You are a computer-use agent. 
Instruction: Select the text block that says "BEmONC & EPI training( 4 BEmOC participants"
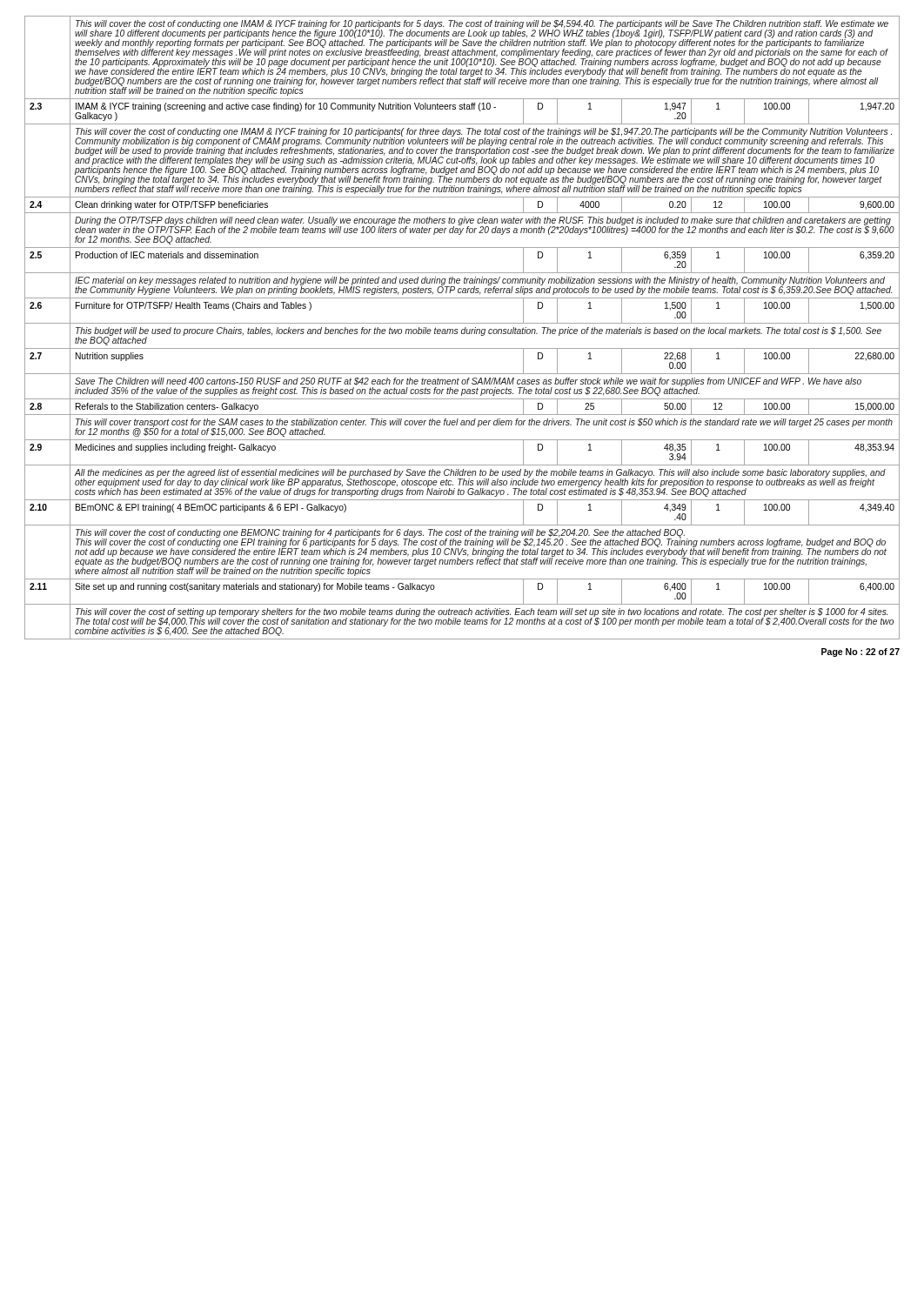pyautogui.click(x=211, y=508)
